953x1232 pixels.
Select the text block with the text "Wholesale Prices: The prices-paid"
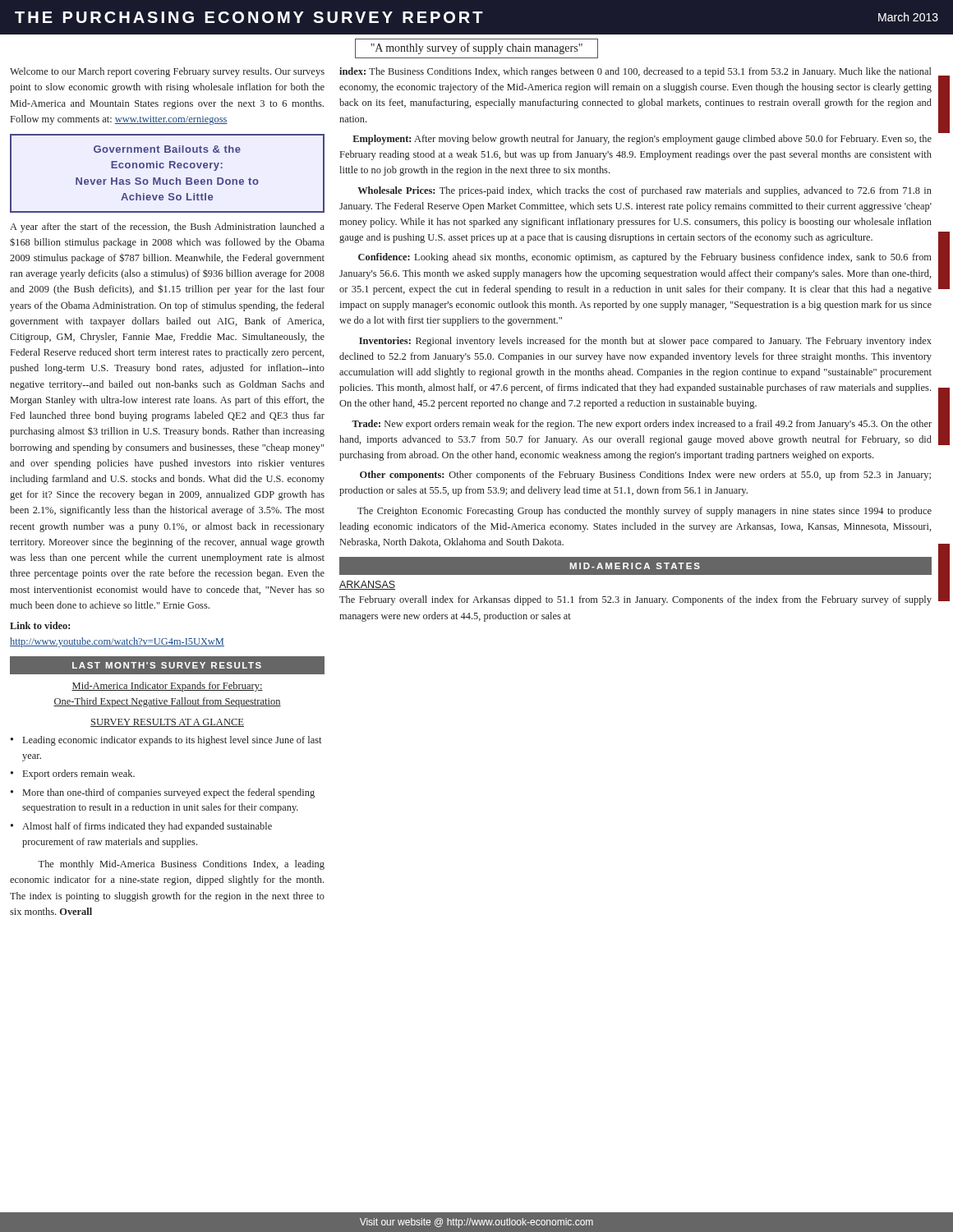click(x=635, y=214)
